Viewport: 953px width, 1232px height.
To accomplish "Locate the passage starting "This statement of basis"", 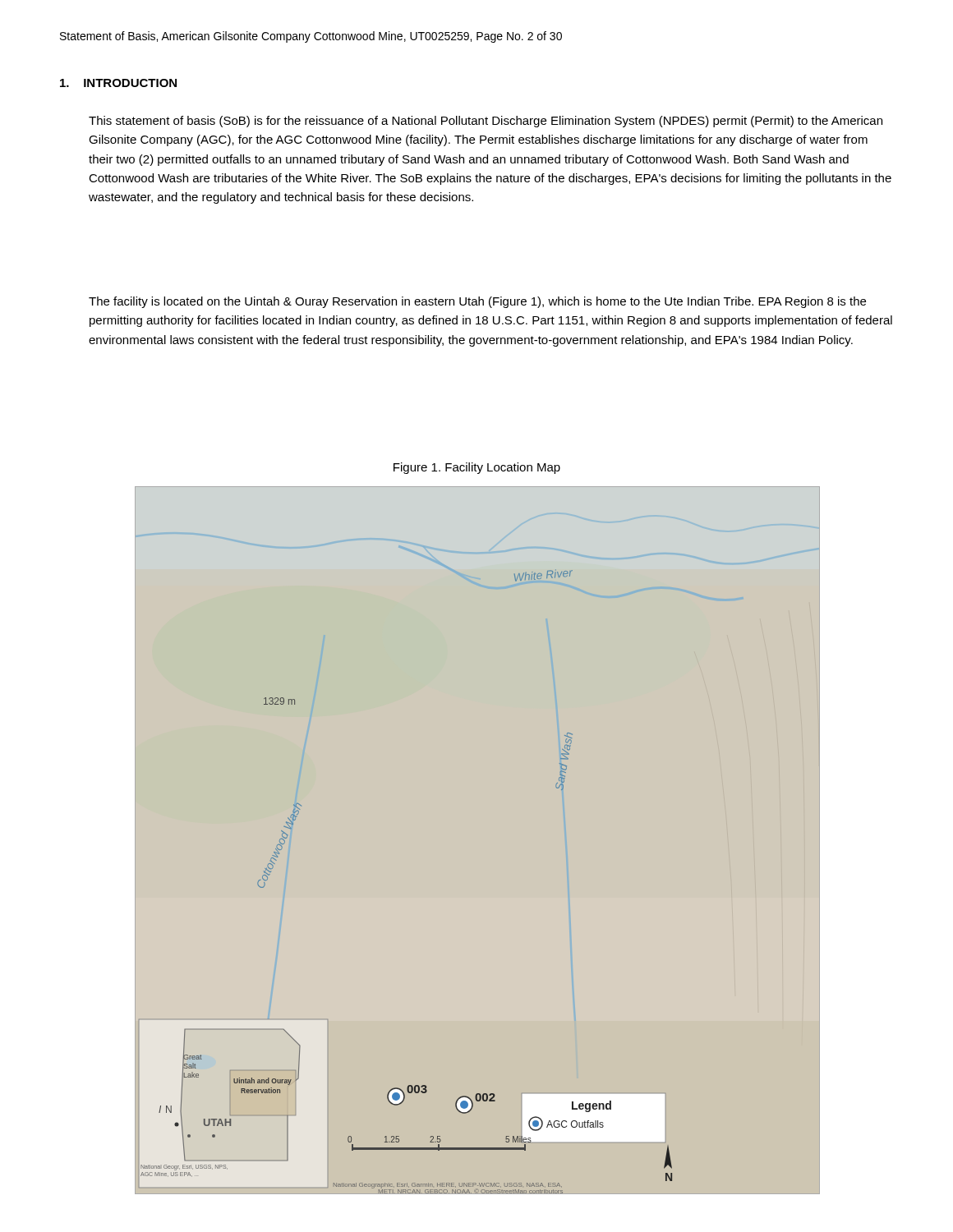I will tap(490, 158).
